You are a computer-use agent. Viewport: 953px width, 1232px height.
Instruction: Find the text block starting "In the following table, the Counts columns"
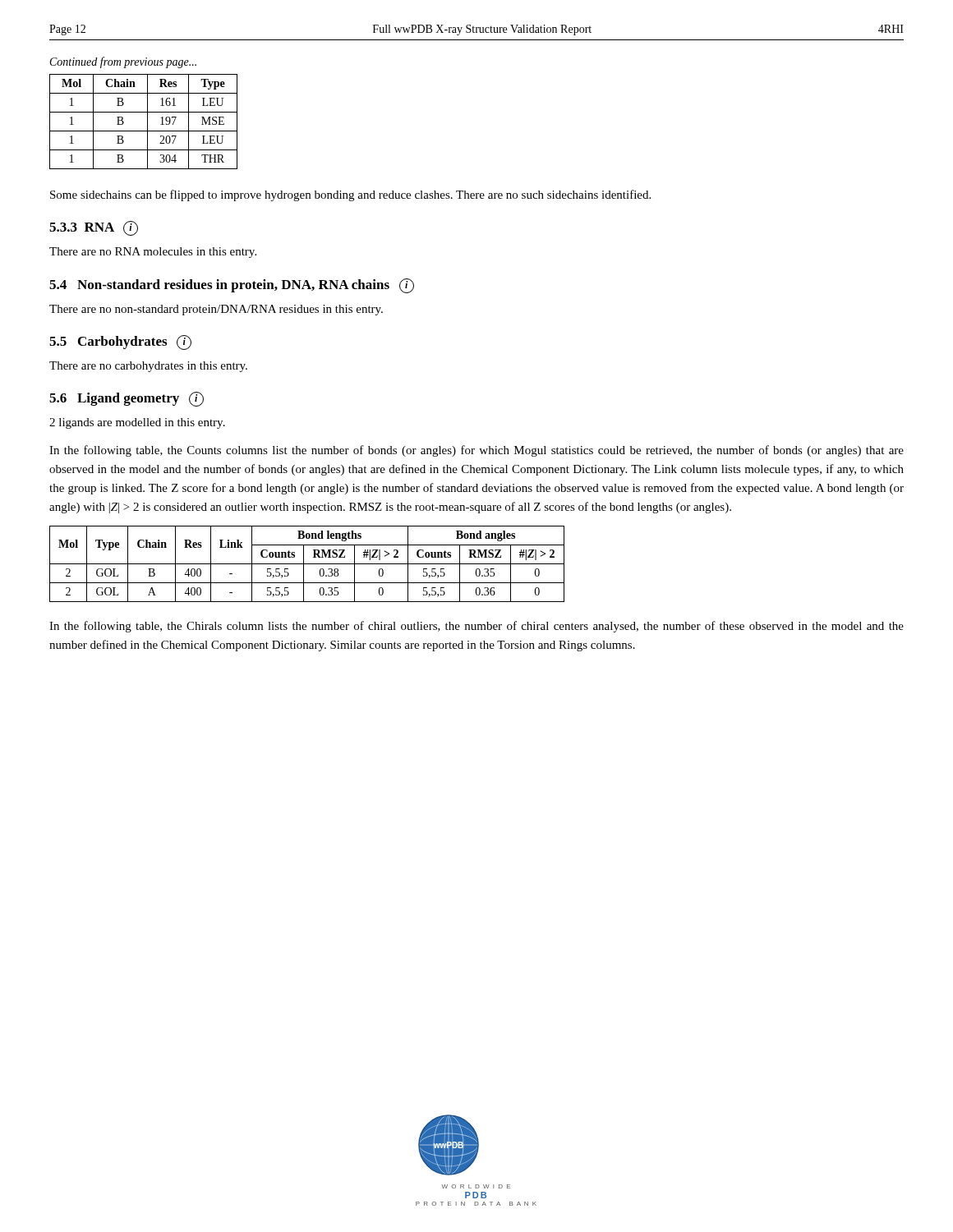click(476, 478)
